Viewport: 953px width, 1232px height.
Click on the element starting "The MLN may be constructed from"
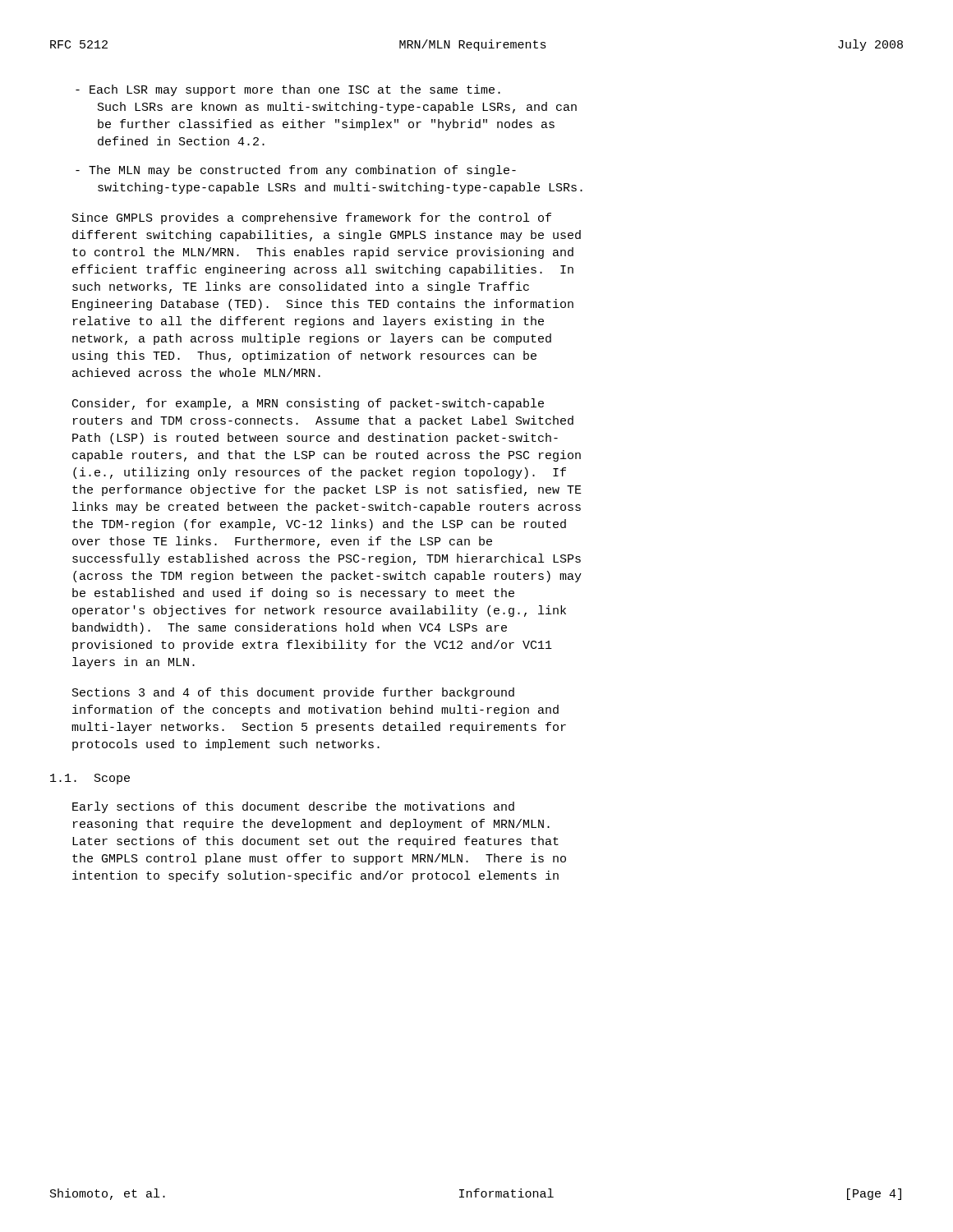tap(329, 180)
